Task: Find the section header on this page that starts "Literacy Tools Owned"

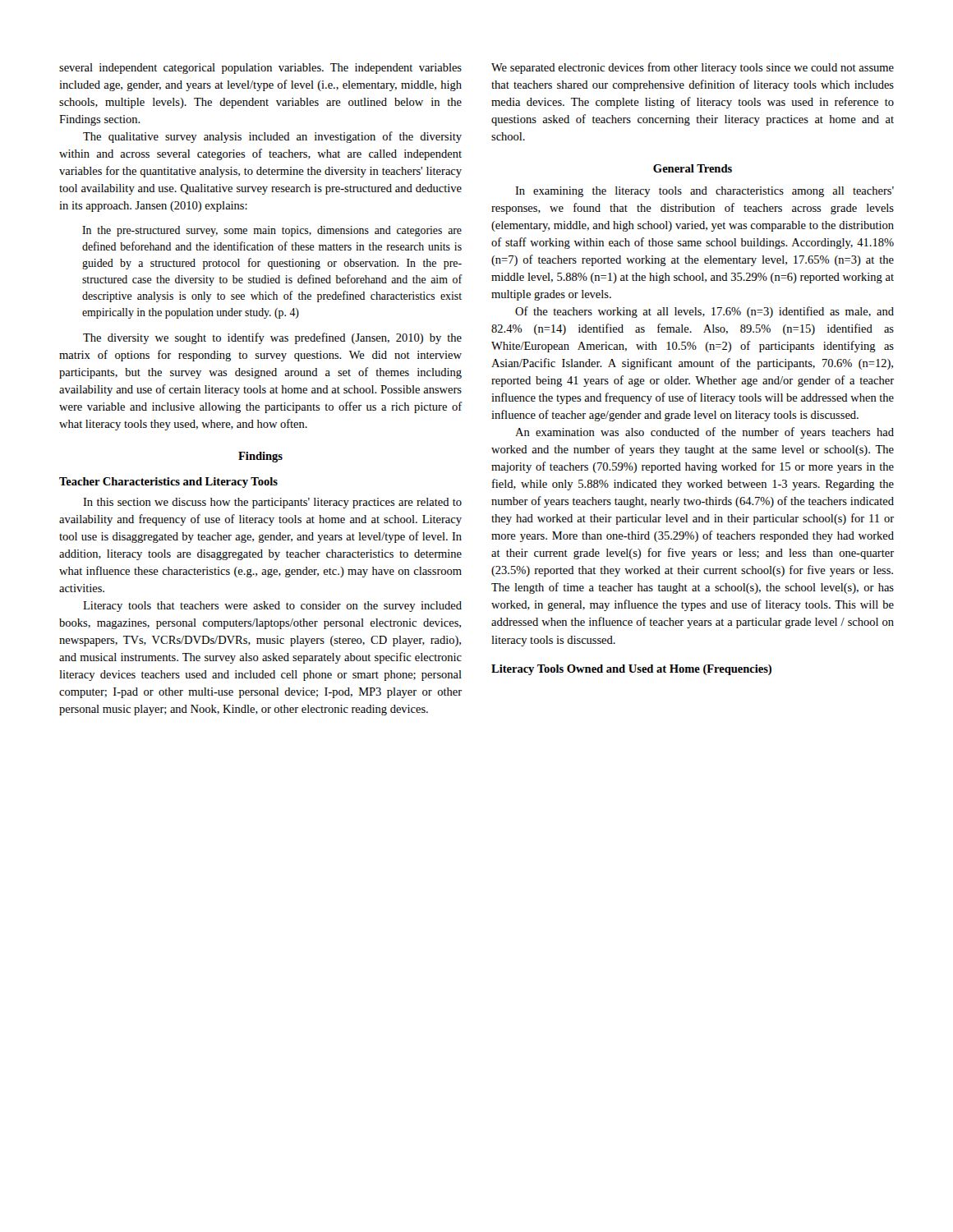Action: tap(632, 668)
